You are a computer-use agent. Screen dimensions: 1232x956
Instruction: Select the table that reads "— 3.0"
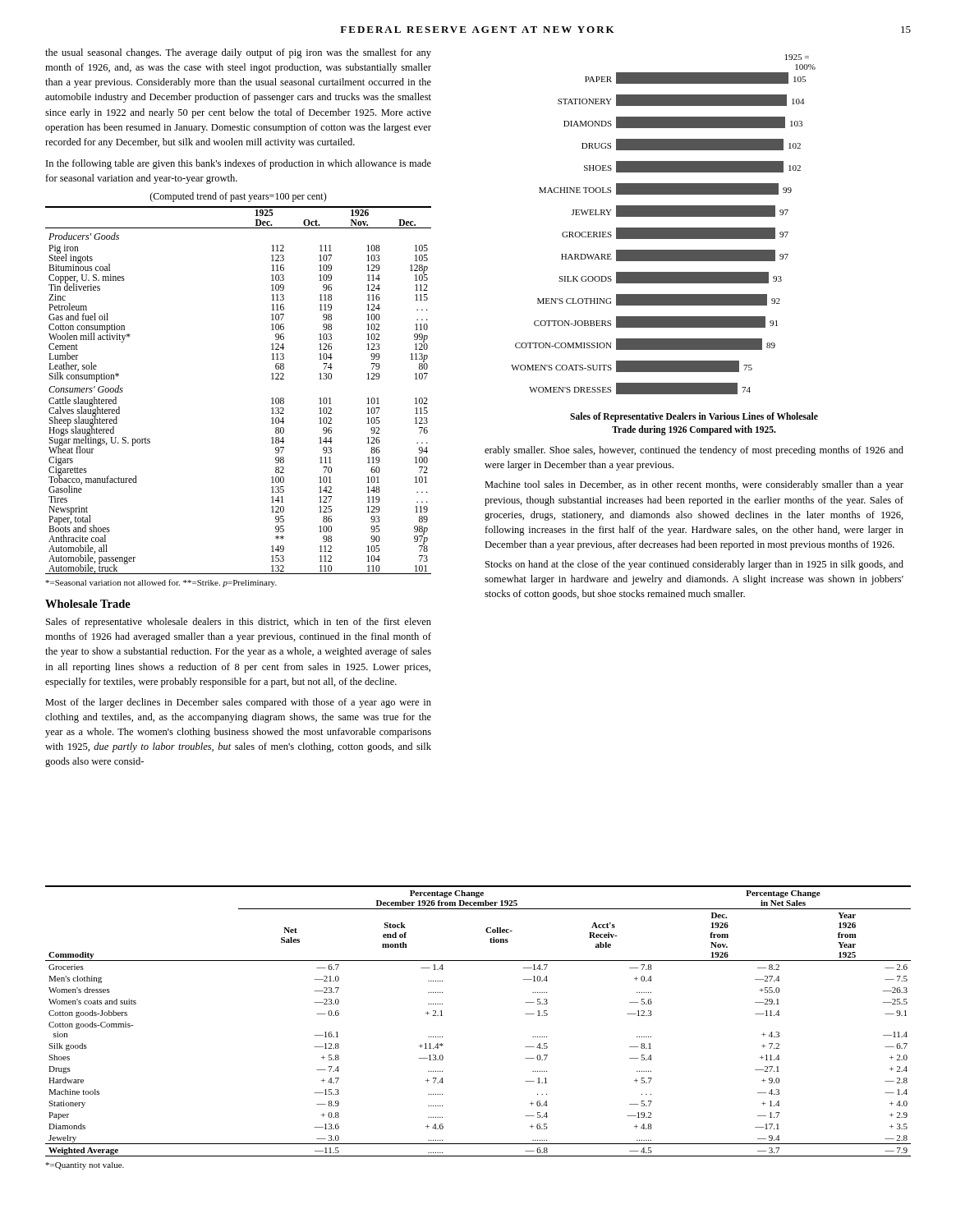(478, 1021)
